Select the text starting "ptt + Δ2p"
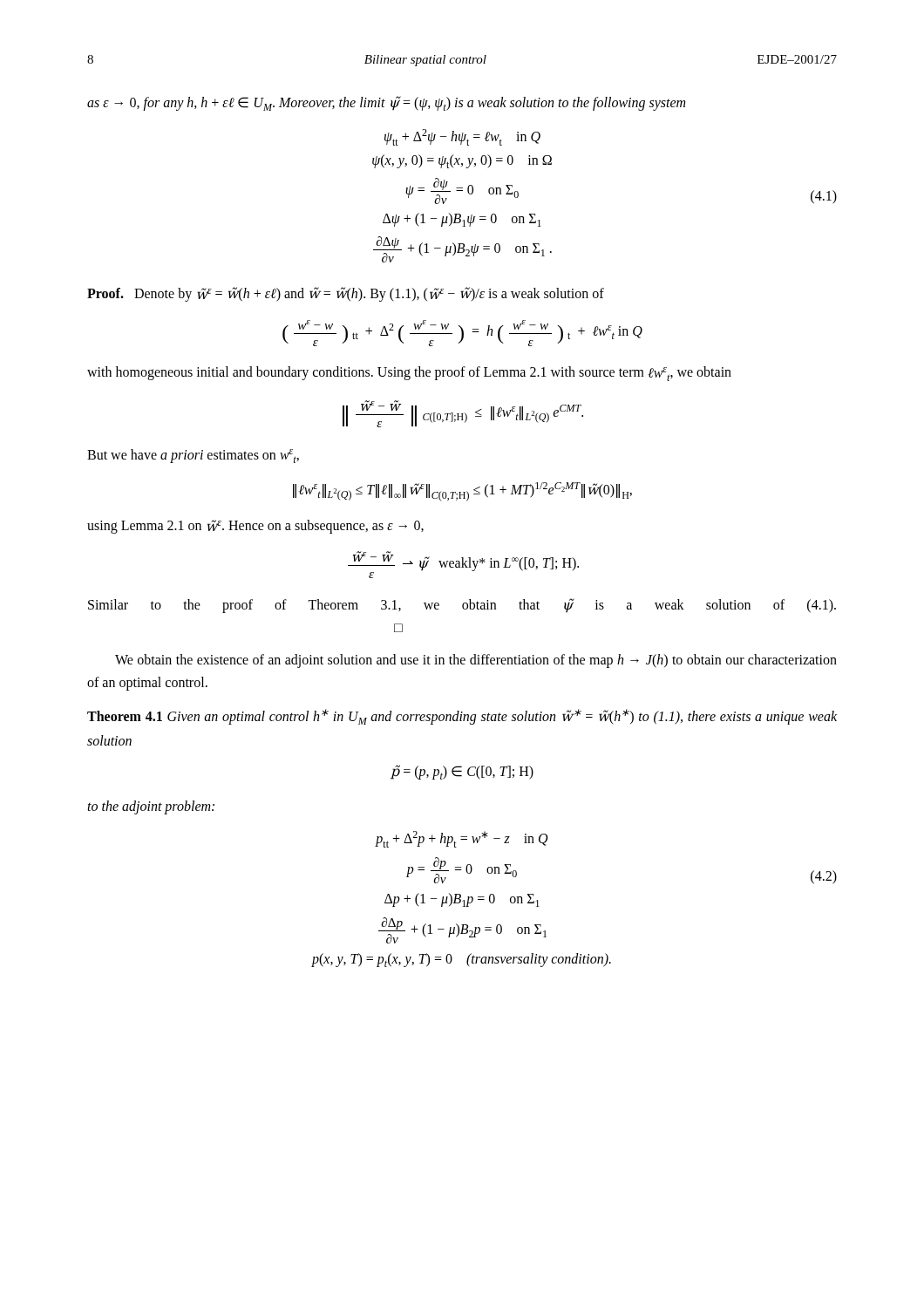The width and height of the screenshot is (924, 1308). 462,900
